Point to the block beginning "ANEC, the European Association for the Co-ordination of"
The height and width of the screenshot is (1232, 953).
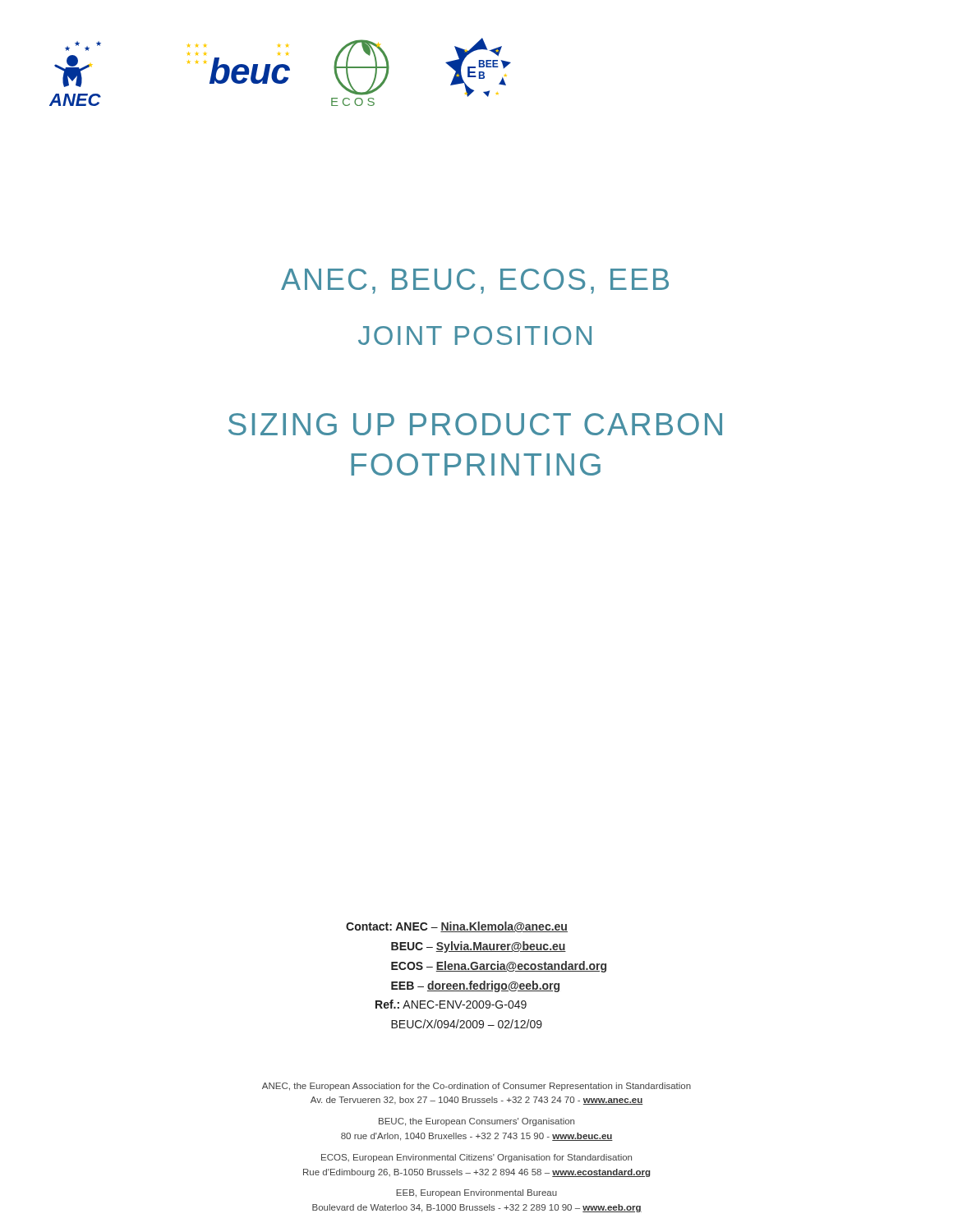pyautogui.click(x=476, y=1093)
